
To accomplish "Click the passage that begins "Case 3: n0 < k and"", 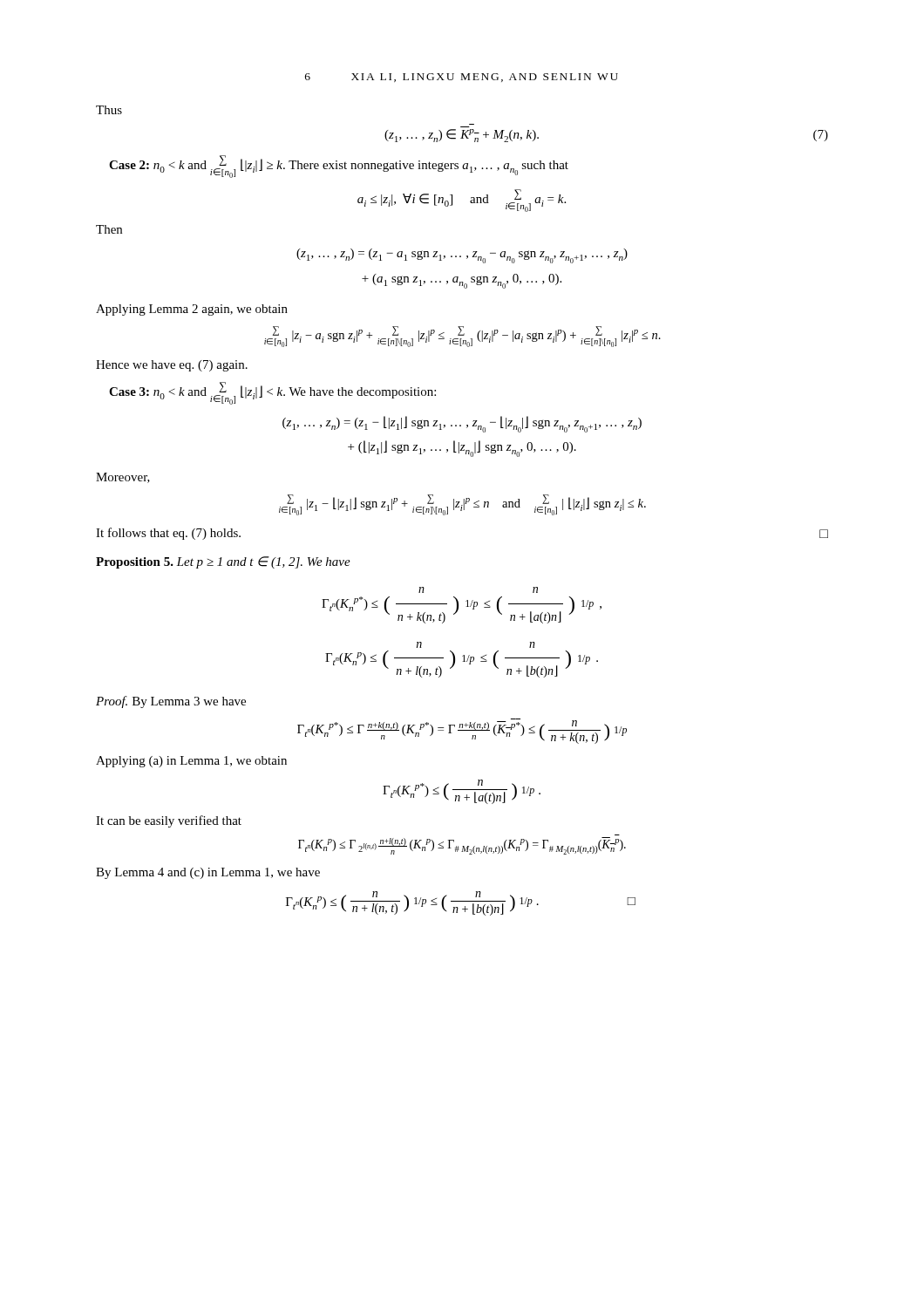I will 266,393.
